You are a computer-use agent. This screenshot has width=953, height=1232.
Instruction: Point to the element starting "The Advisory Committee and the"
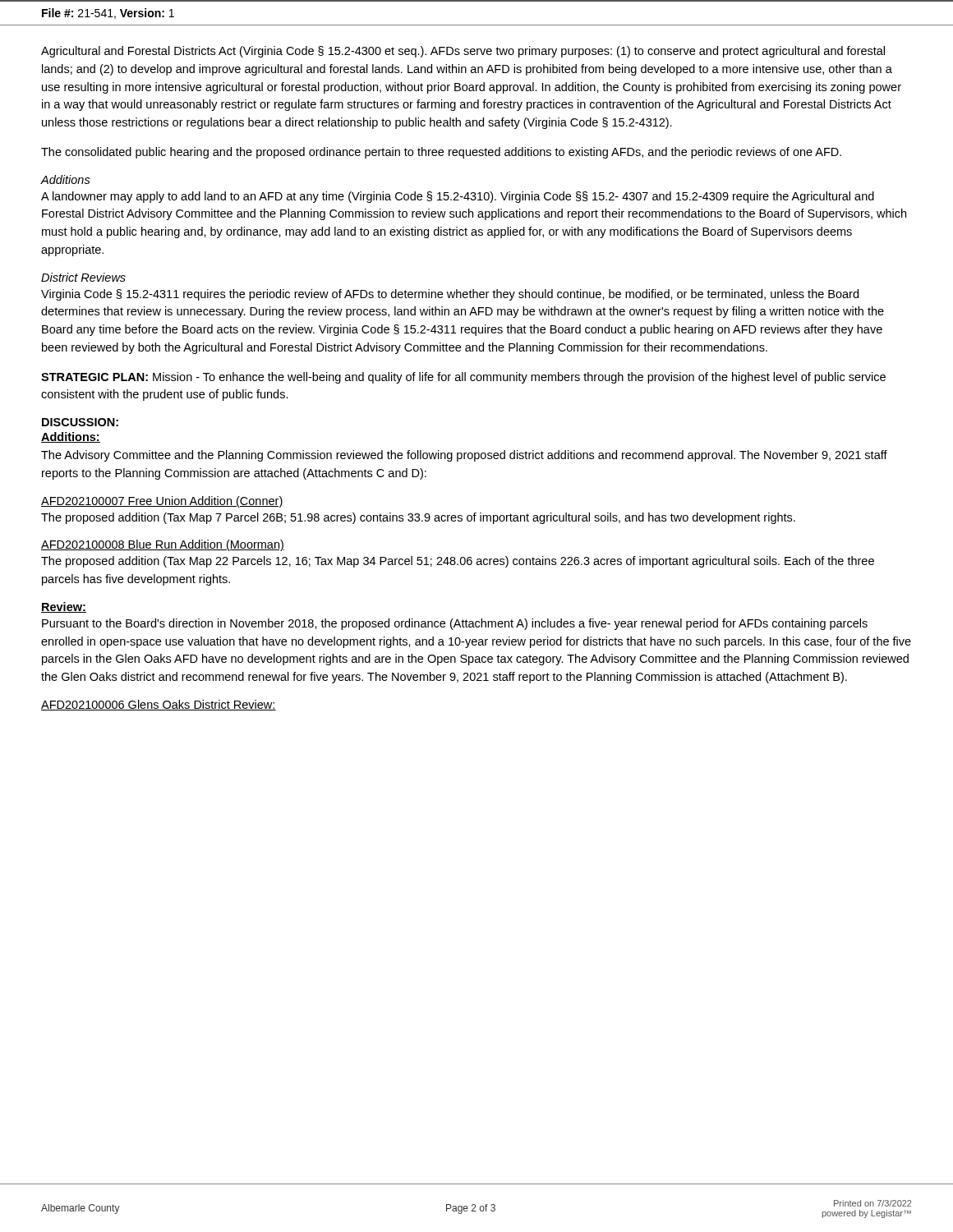(464, 464)
